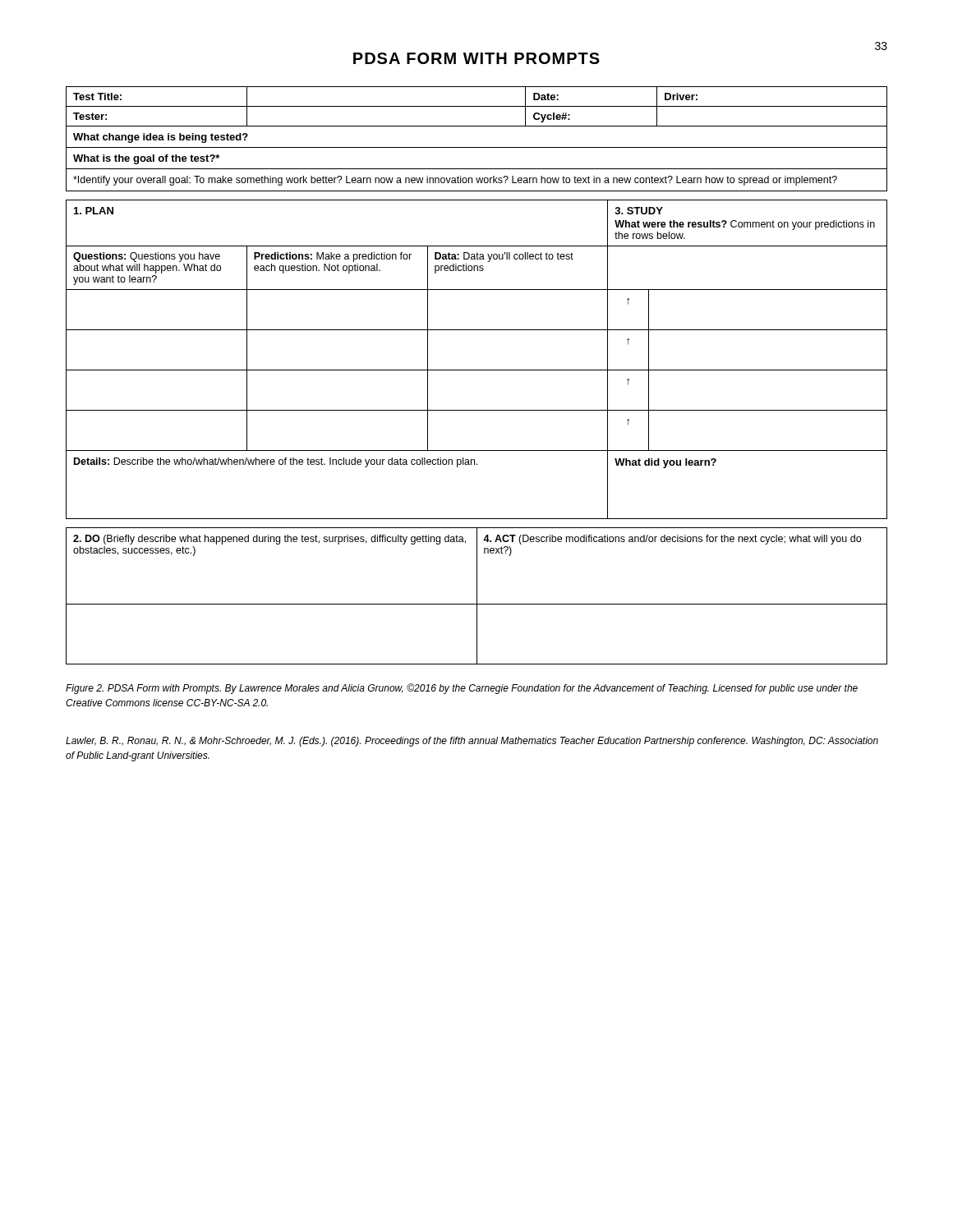
Task: Select the table that reads "2. DO (Briefly describe"
Action: click(476, 596)
